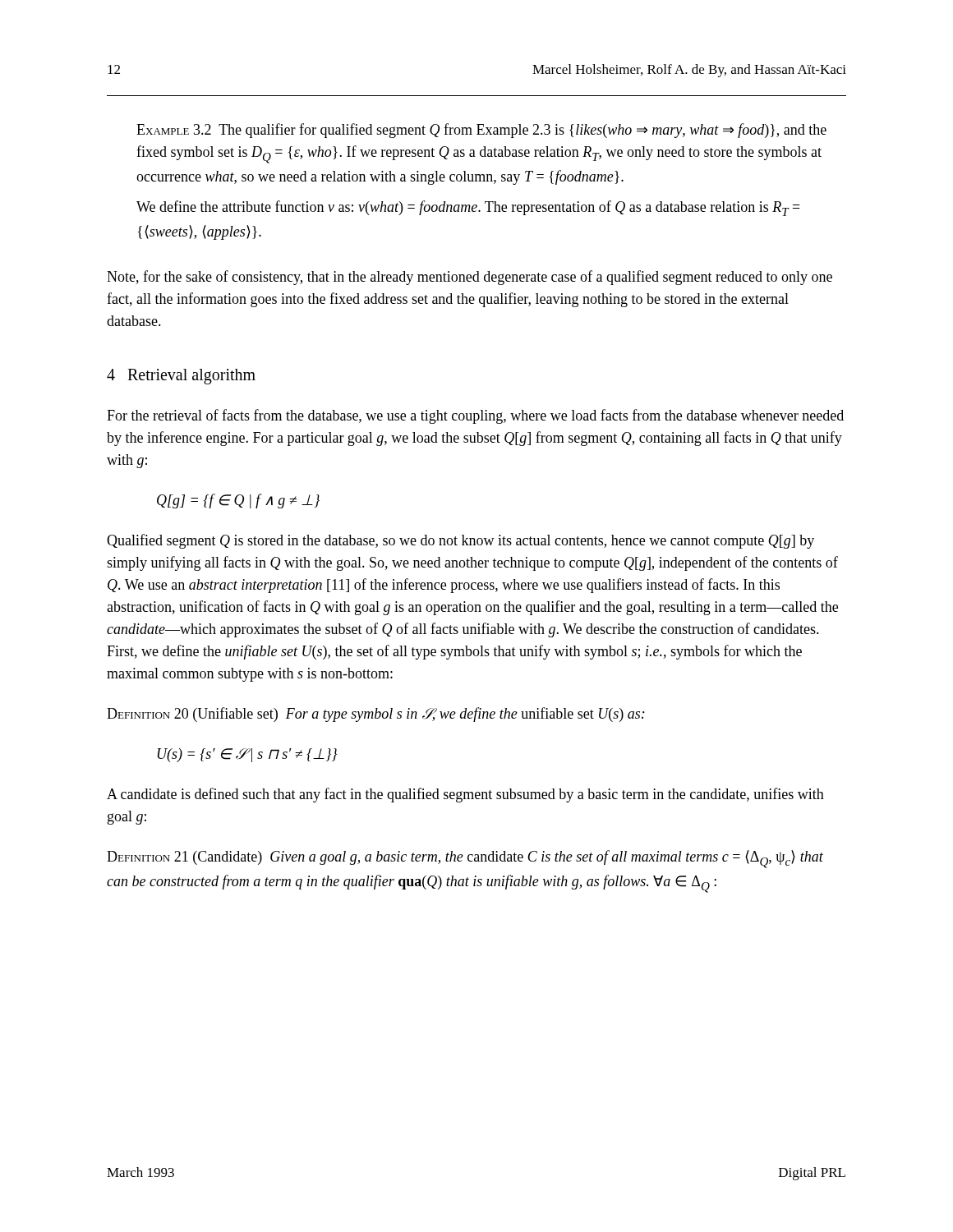The height and width of the screenshot is (1232, 953).
Task: Select the formula containing "U(s) = {s′ ∈ 𝒮"
Action: click(247, 754)
